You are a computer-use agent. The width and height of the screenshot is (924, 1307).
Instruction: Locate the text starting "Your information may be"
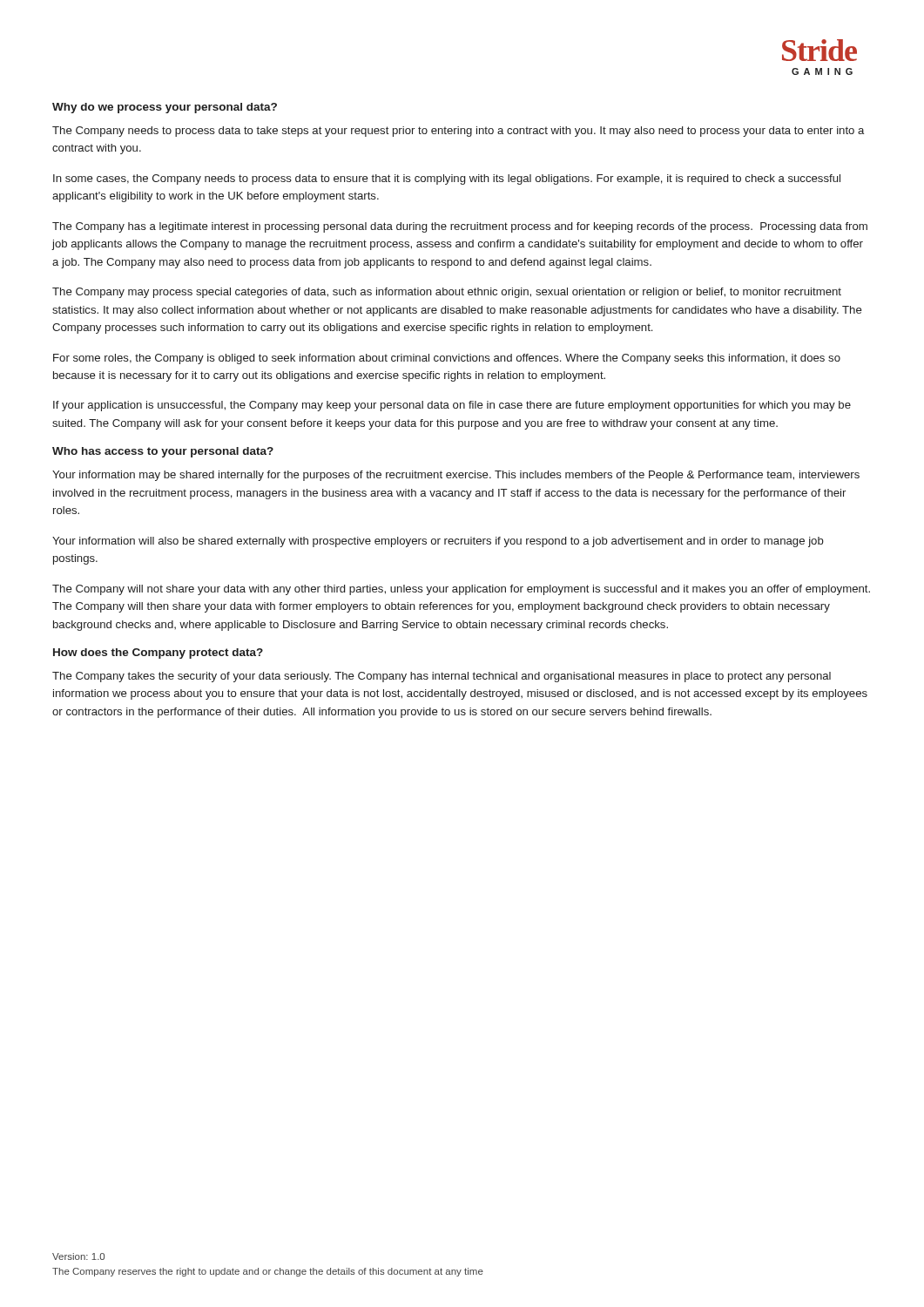456,493
